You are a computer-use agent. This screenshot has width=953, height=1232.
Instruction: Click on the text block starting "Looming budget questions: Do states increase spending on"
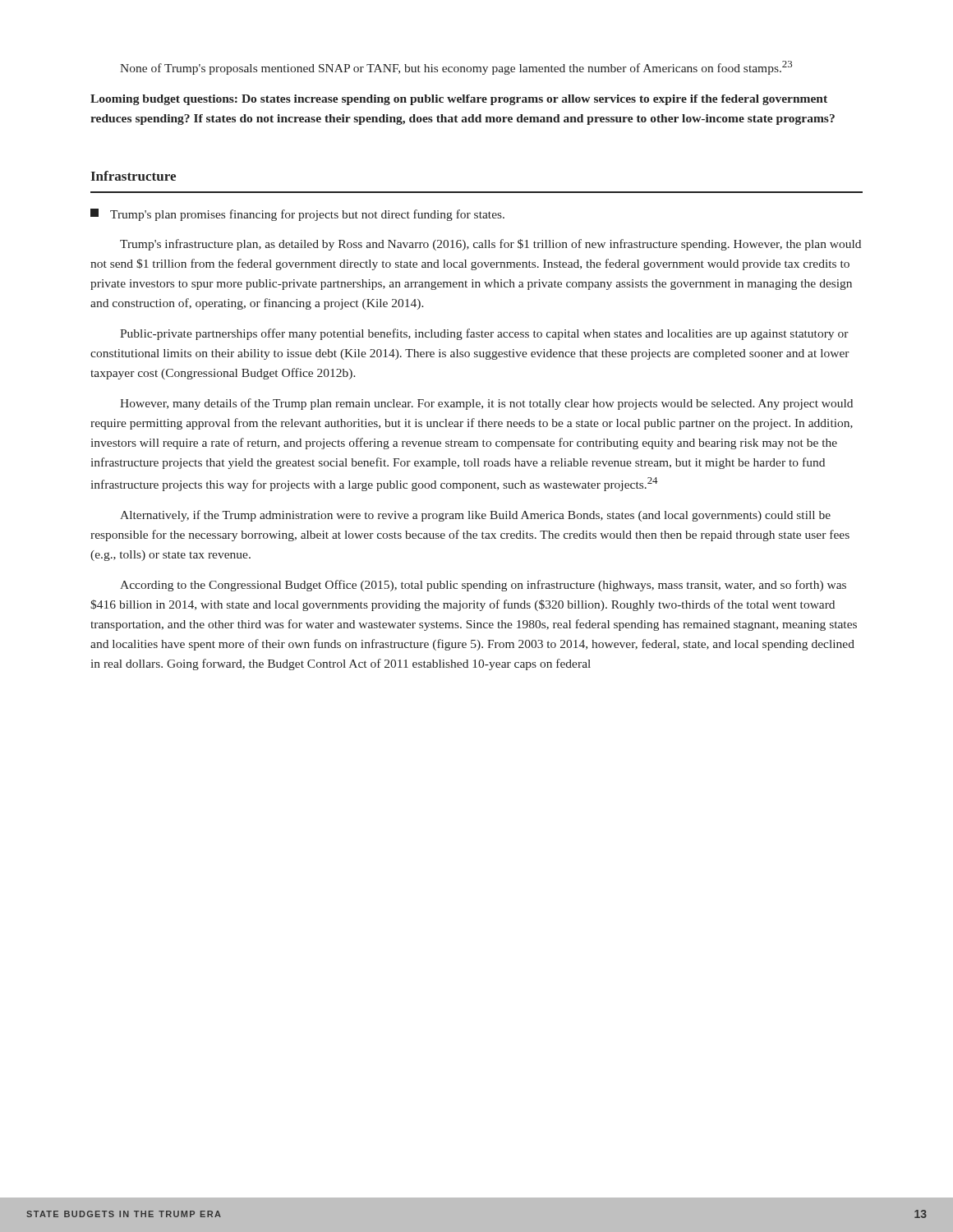tap(463, 108)
